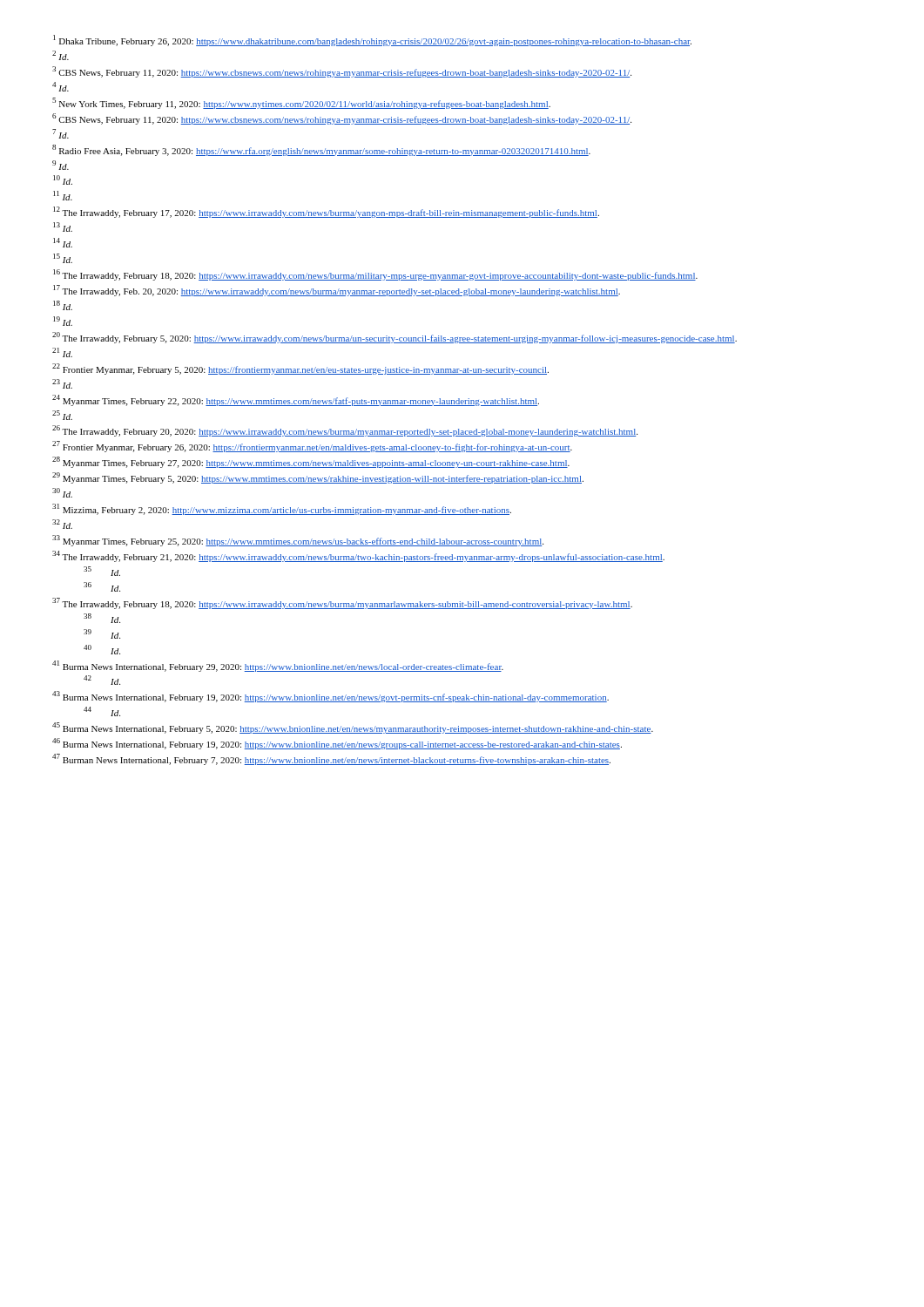The height and width of the screenshot is (1307, 924).
Task: Navigate to the text block starting "2 Id."
Action: [x=61, y=56]
